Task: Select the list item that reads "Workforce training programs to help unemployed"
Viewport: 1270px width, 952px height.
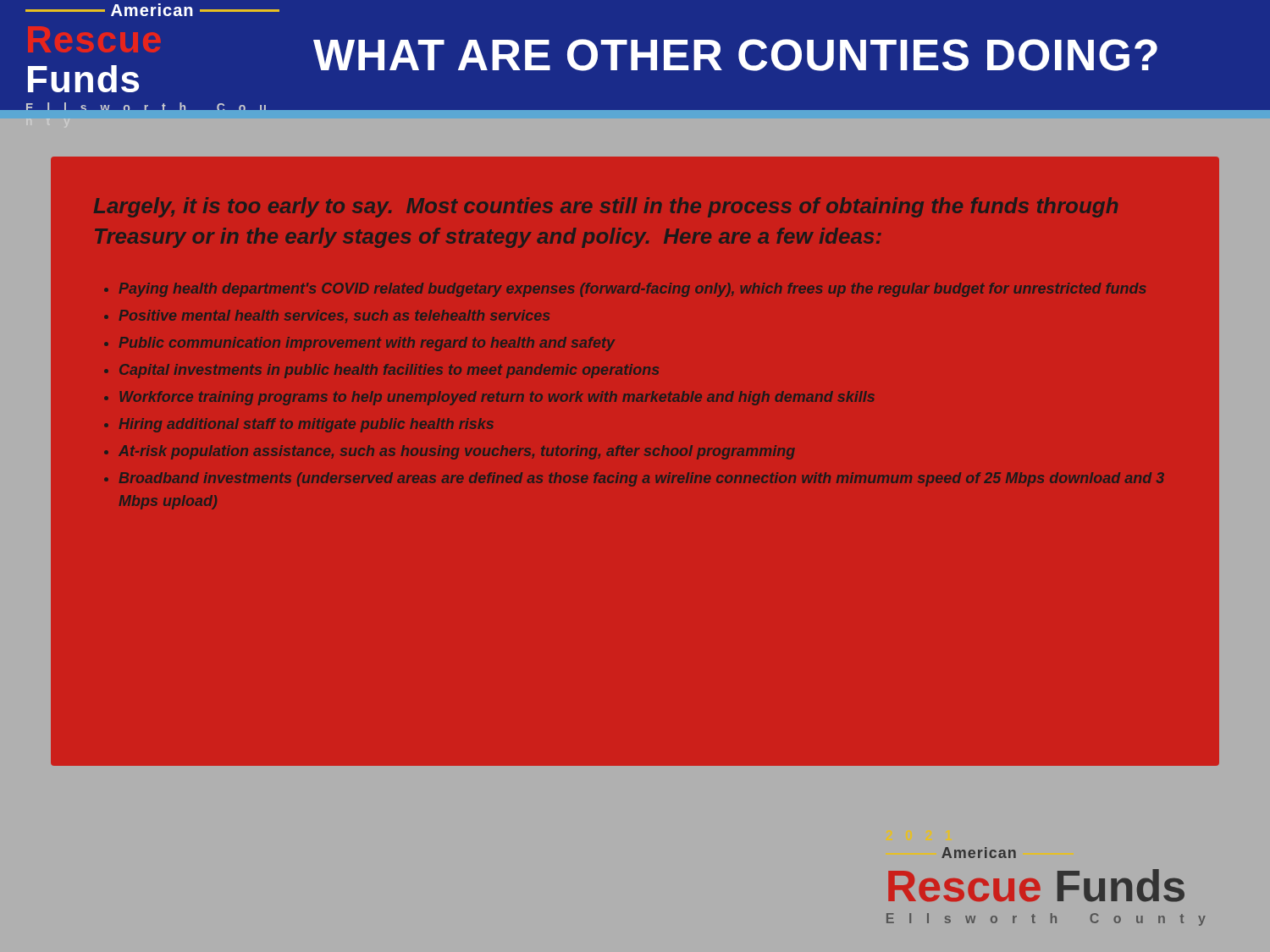Action: pos(497,397)
